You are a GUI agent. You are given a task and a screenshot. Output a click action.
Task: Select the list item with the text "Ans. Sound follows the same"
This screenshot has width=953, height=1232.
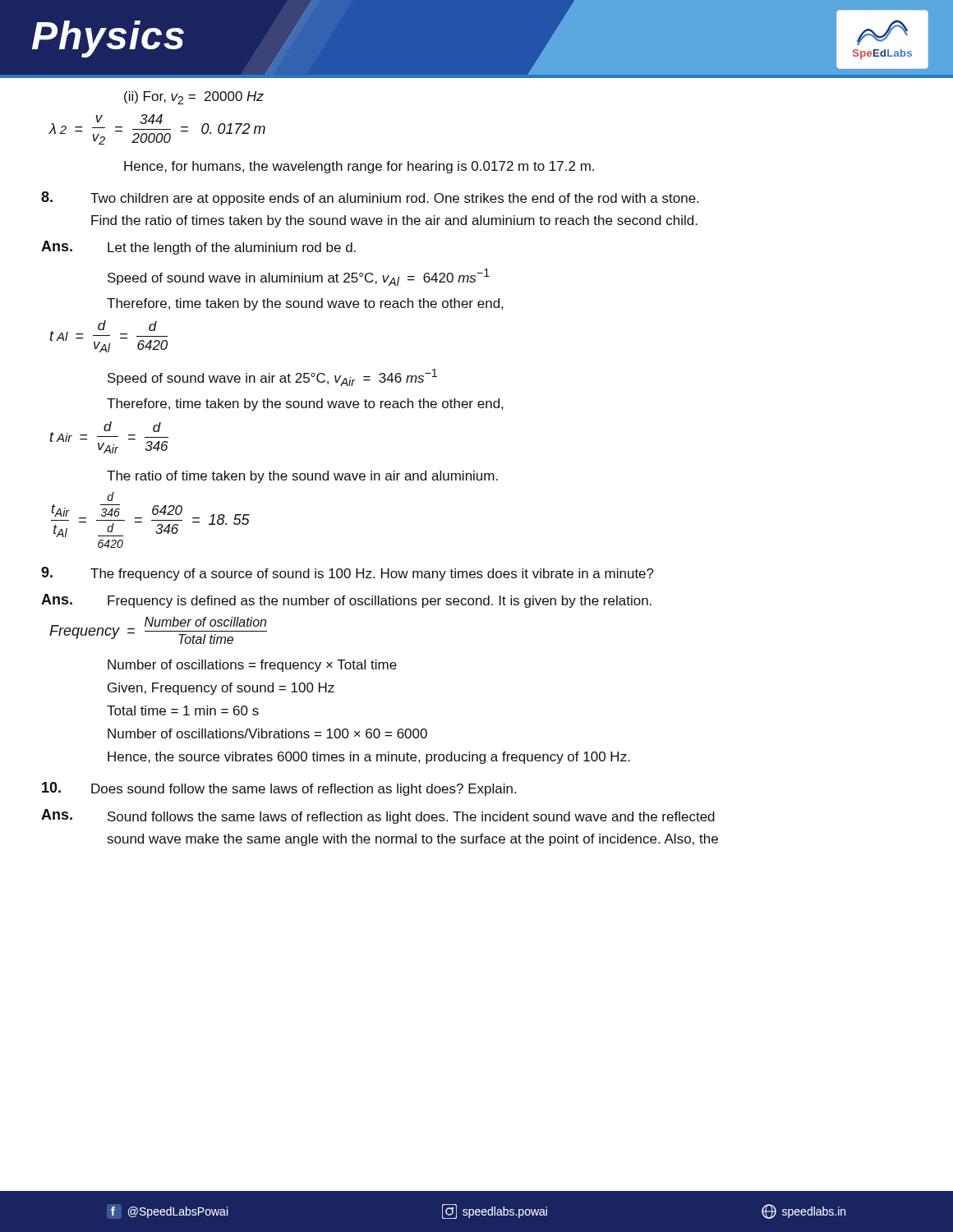481,828
